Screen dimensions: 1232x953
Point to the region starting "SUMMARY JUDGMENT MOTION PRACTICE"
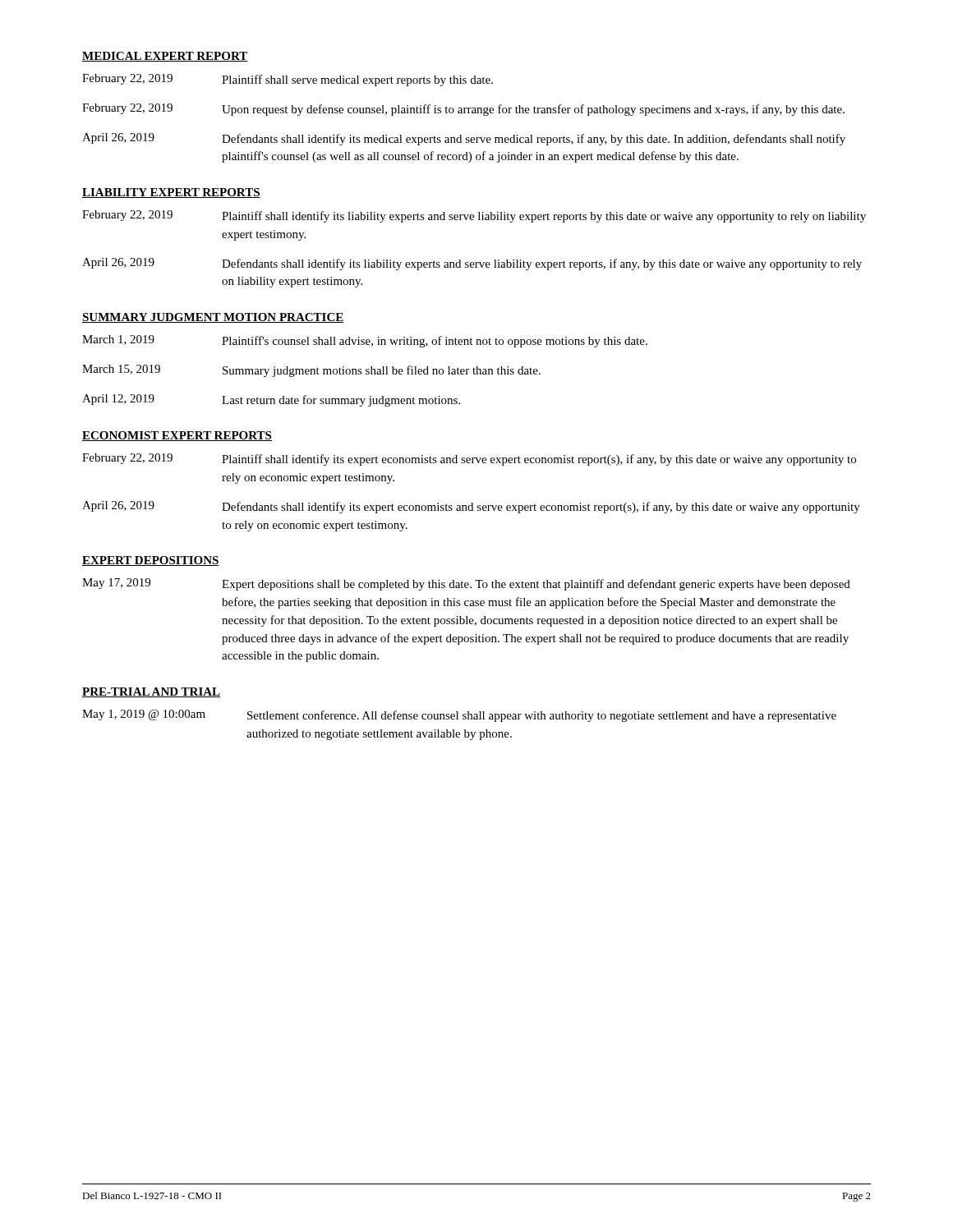tap(213, 317)
